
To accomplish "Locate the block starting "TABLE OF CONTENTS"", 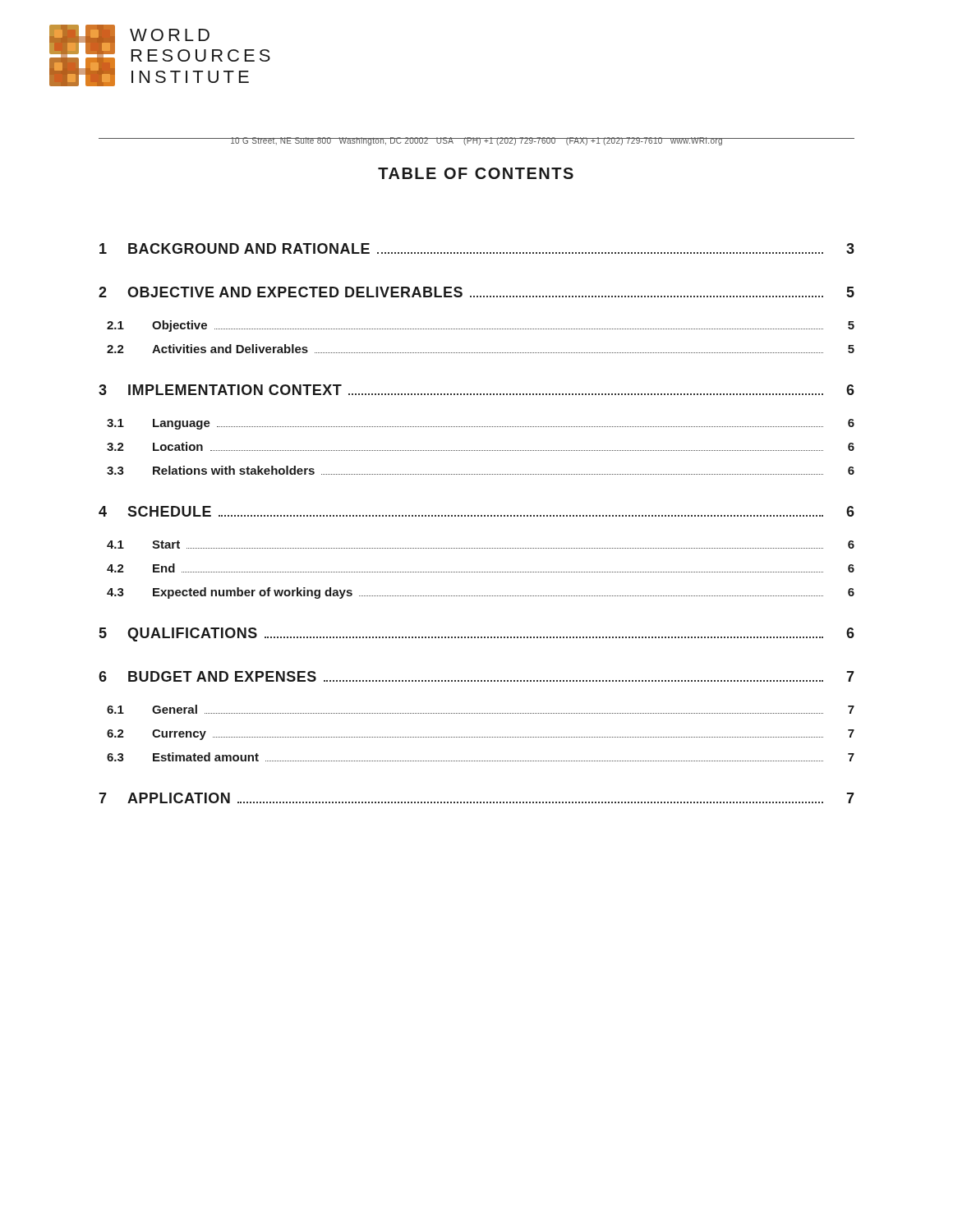I will pyautogui.click(x=476, y=173).
